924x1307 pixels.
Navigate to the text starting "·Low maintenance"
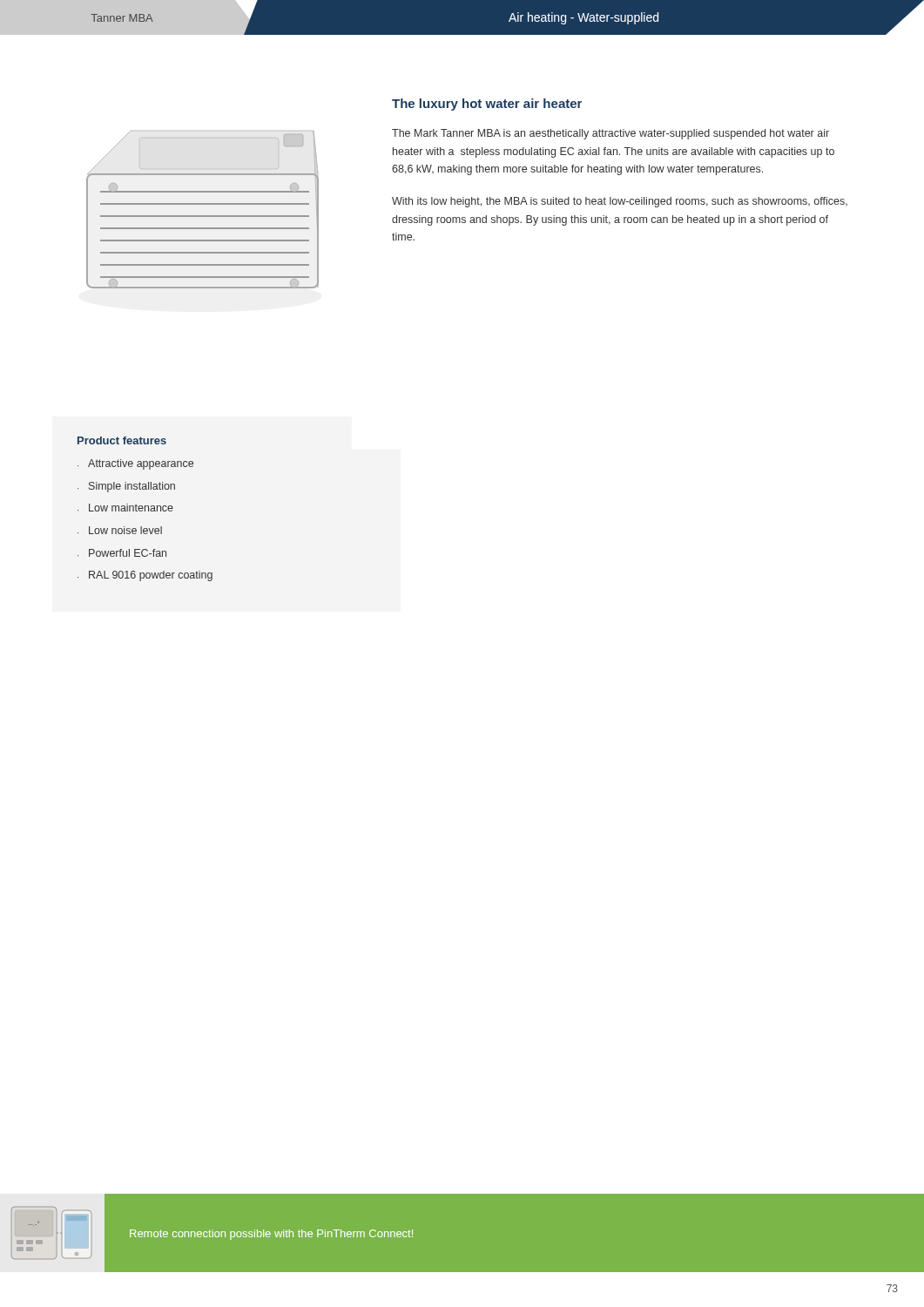point(125,509)
